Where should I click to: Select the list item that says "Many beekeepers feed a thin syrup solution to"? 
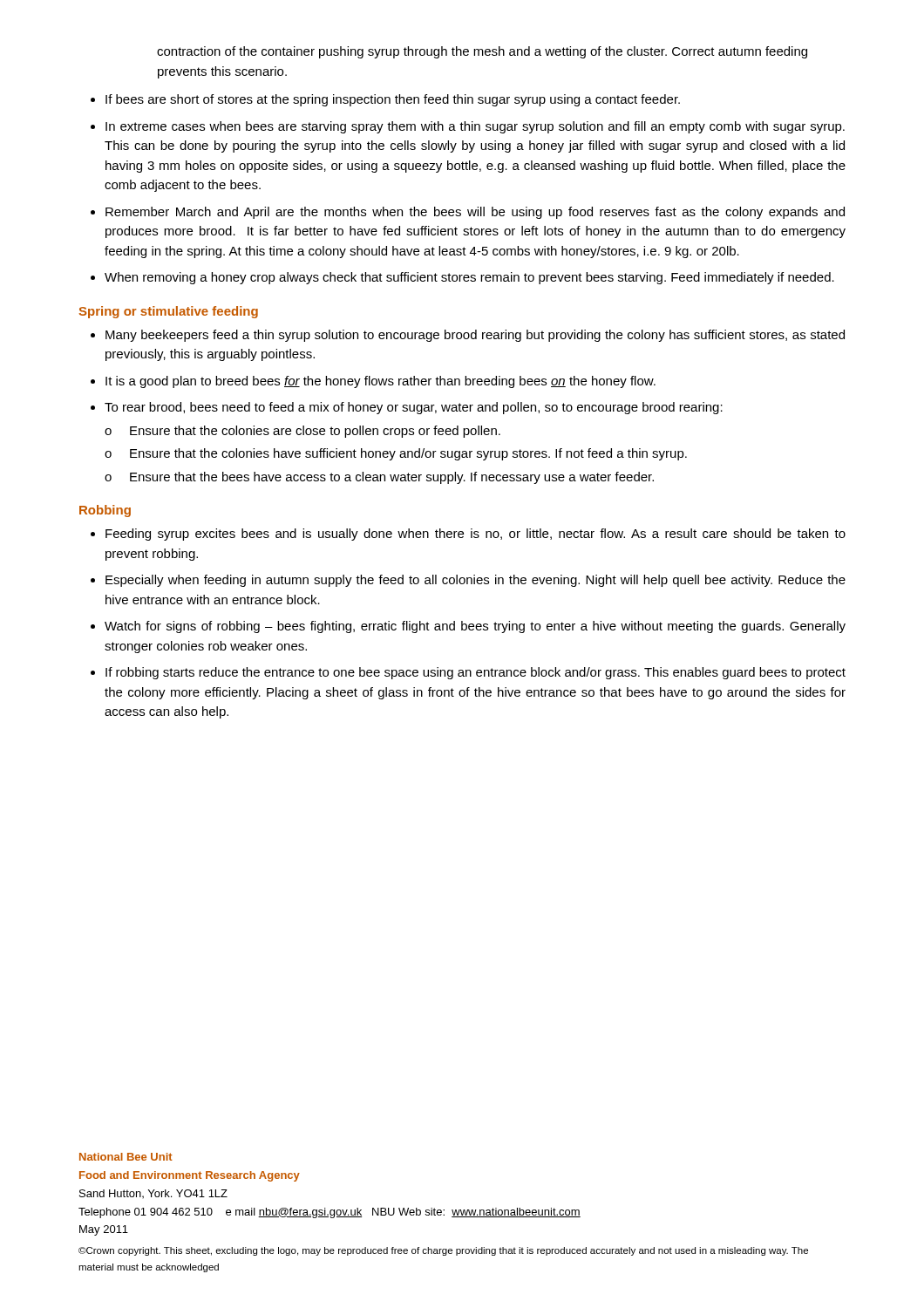[475, 344]
